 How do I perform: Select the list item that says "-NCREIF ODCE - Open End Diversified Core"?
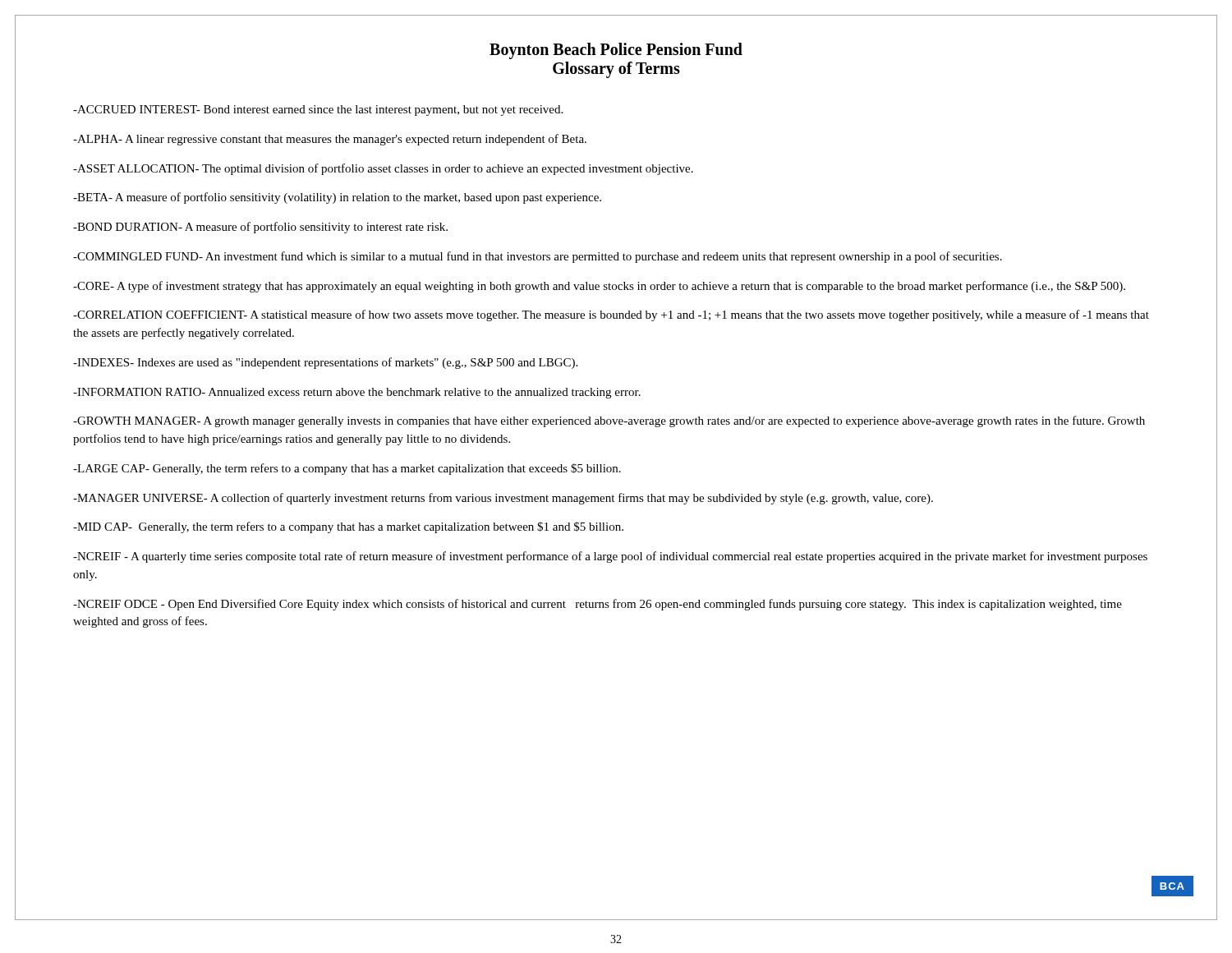click(x=597, y=612)
